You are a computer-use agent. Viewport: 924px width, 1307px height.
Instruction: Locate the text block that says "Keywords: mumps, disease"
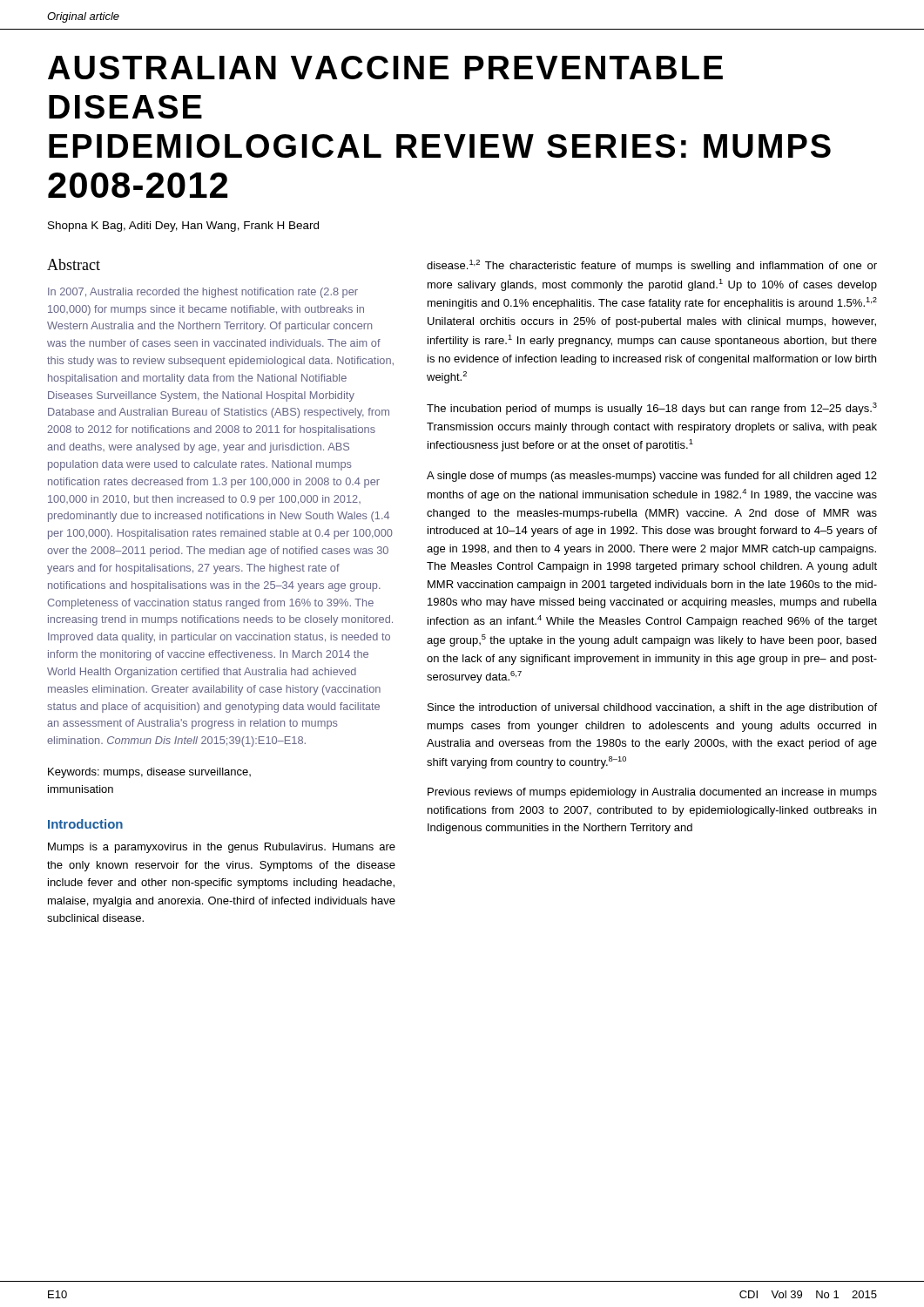tap(149, 780)
